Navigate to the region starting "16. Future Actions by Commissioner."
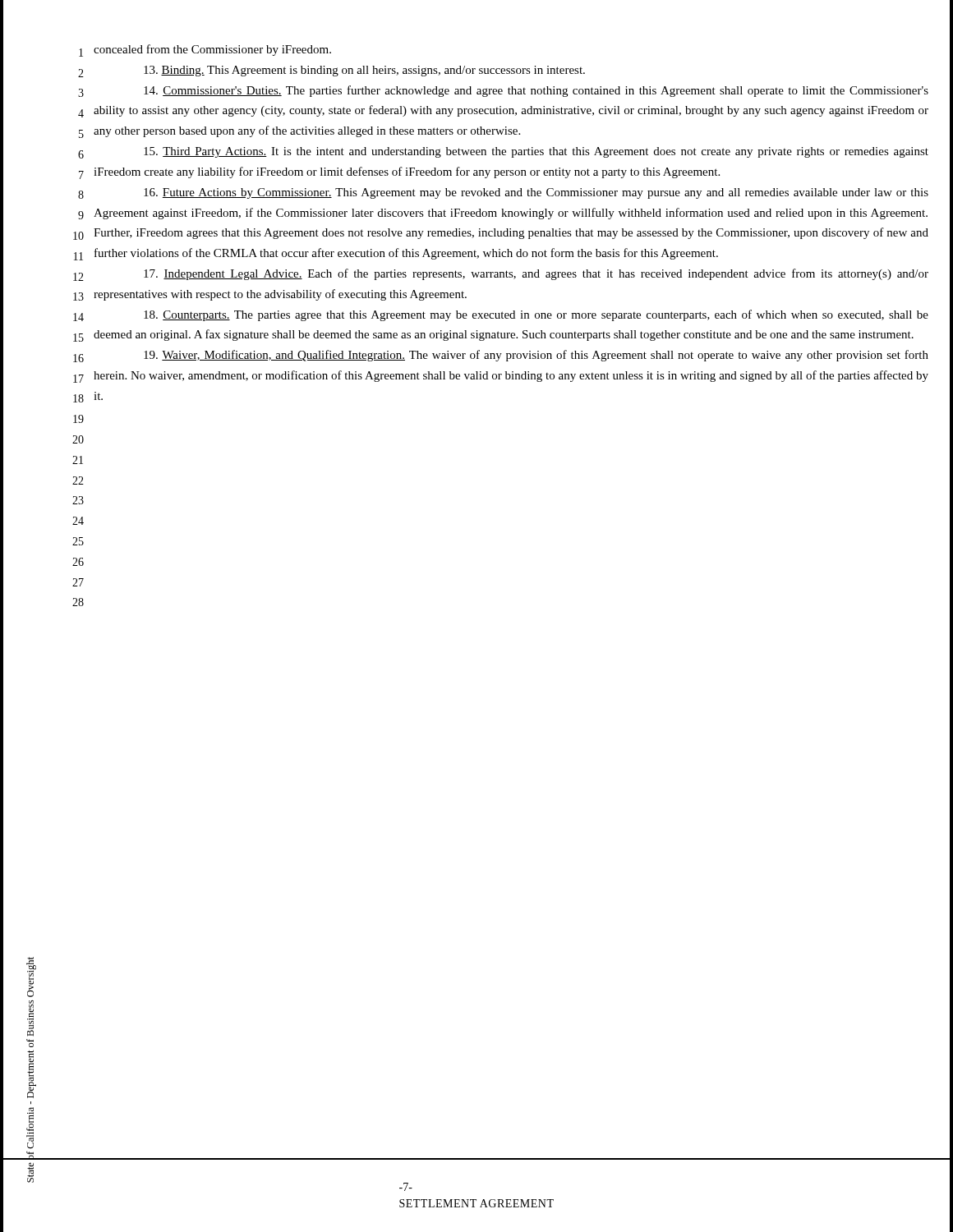 click(511, 223)
